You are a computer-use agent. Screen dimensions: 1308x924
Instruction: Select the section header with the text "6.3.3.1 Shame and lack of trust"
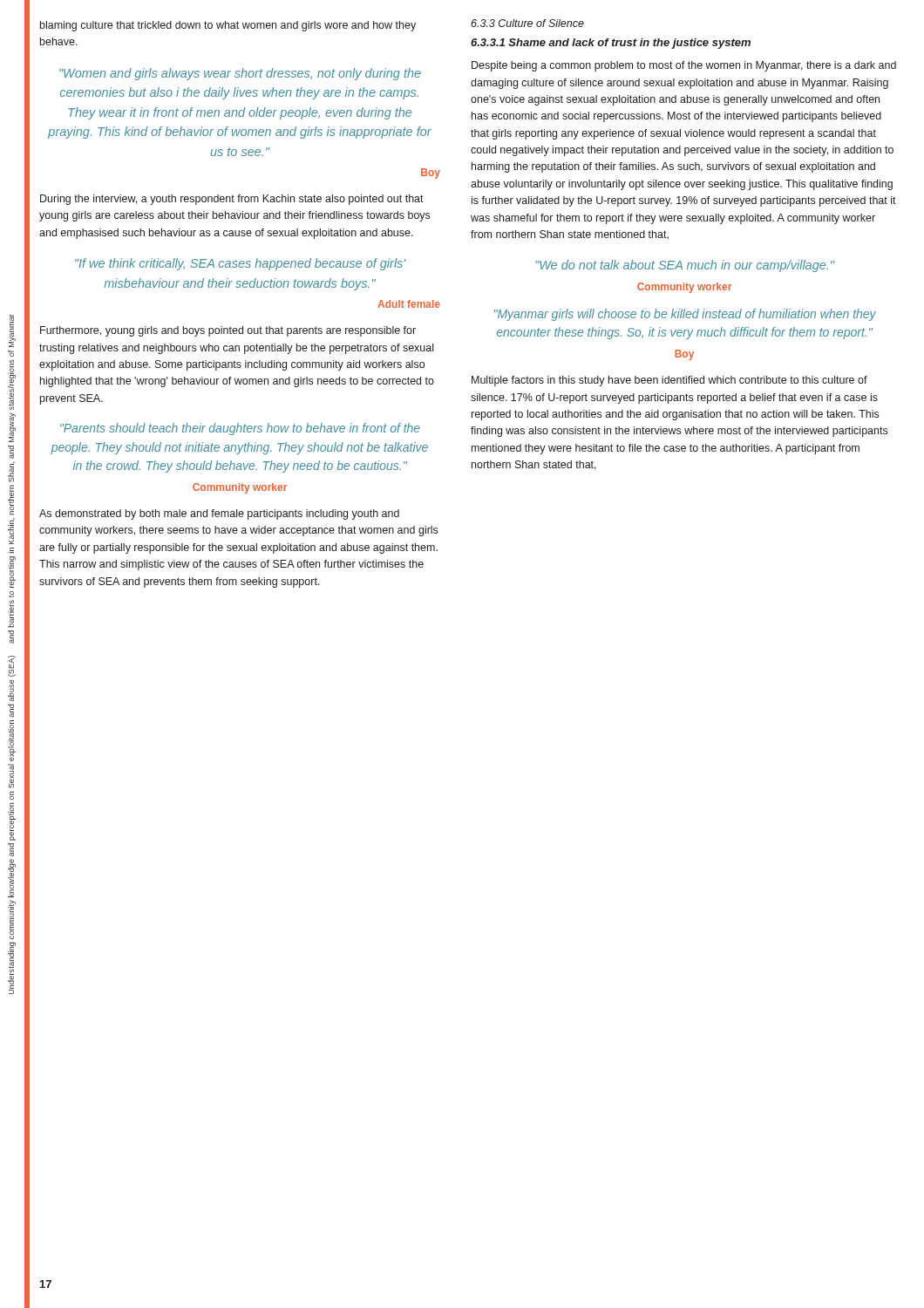tap(611, 42)
